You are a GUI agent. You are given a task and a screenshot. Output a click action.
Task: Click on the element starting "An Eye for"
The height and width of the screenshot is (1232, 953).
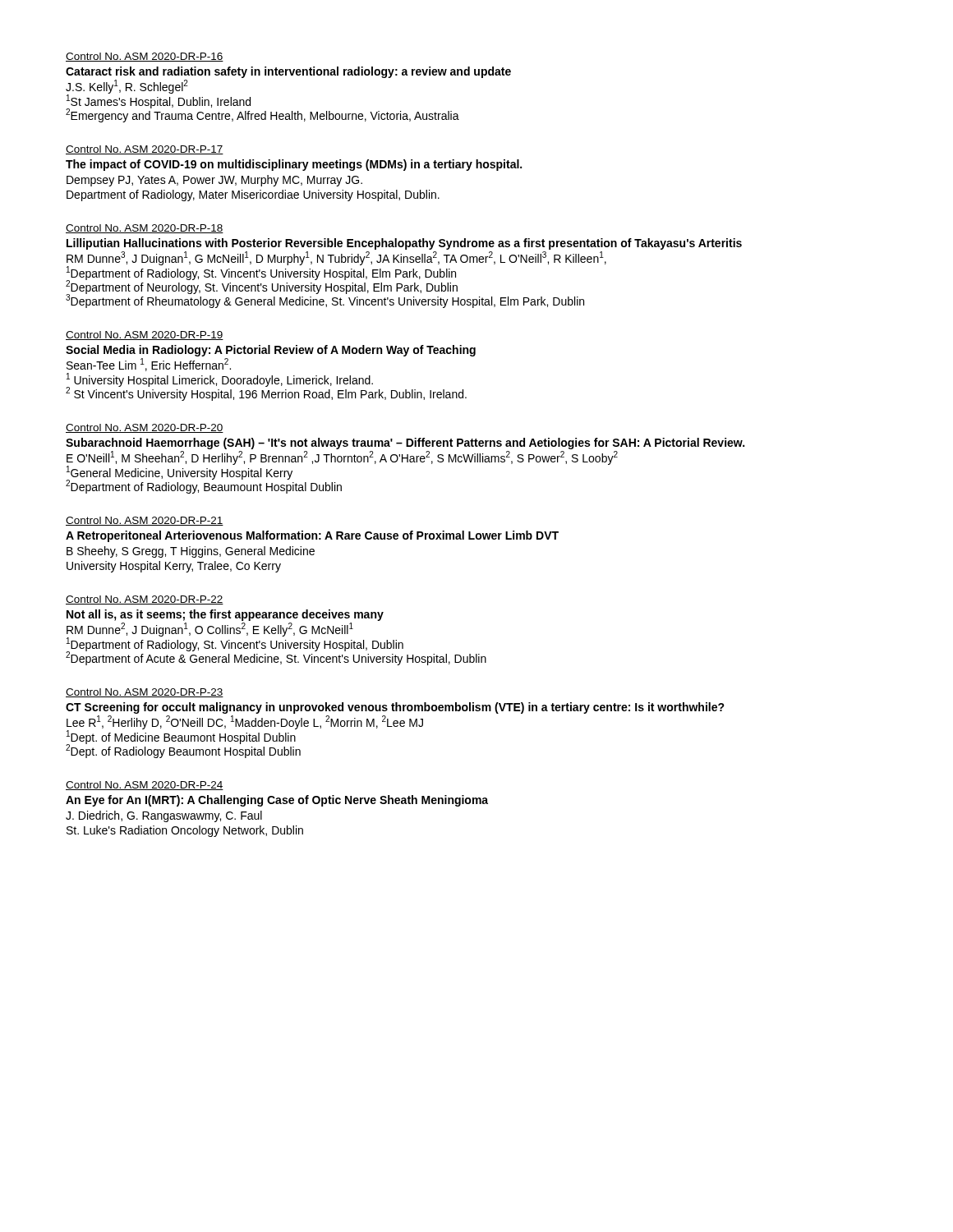[277, 800]
